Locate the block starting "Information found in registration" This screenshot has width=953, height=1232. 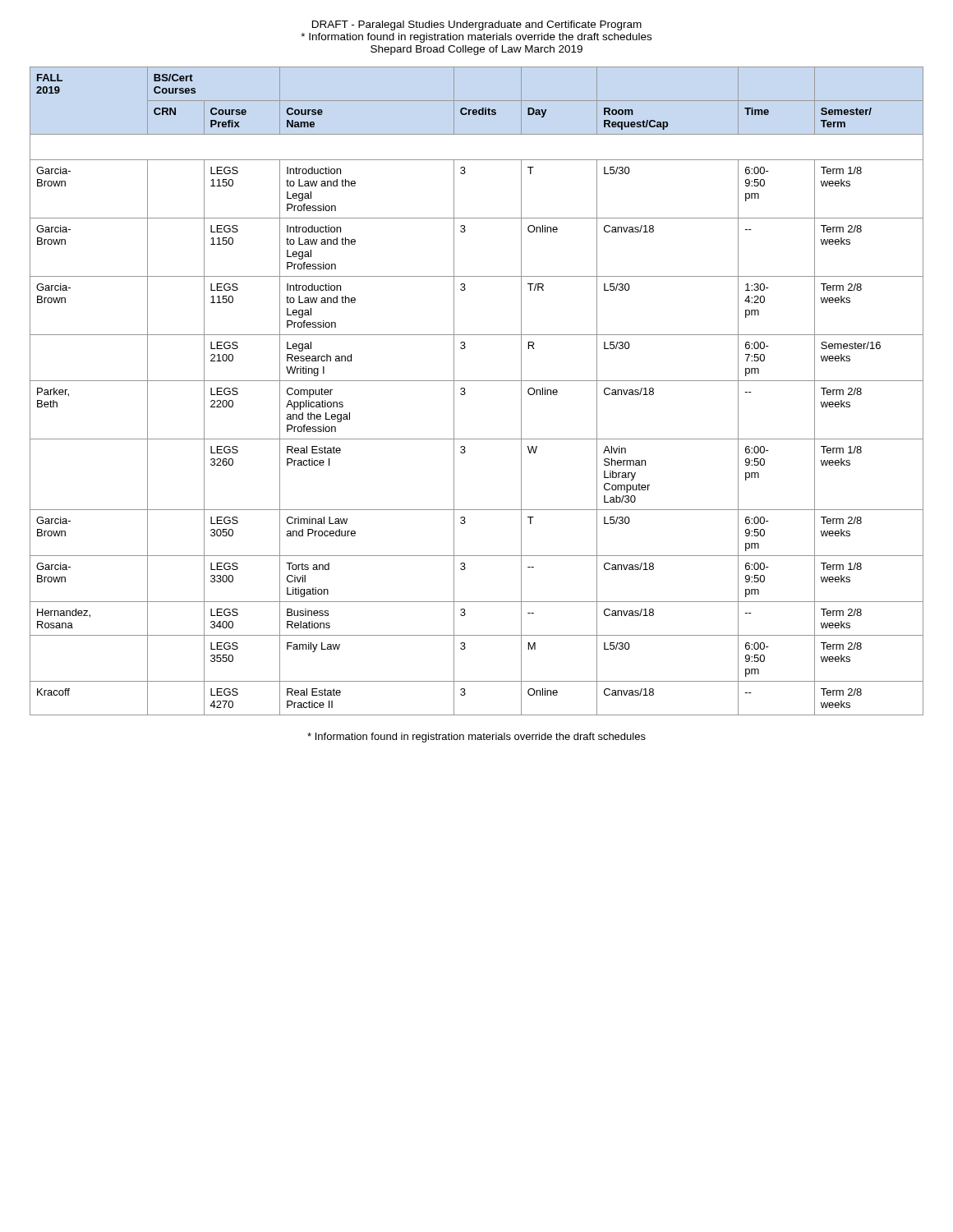(x=476, y=736)
